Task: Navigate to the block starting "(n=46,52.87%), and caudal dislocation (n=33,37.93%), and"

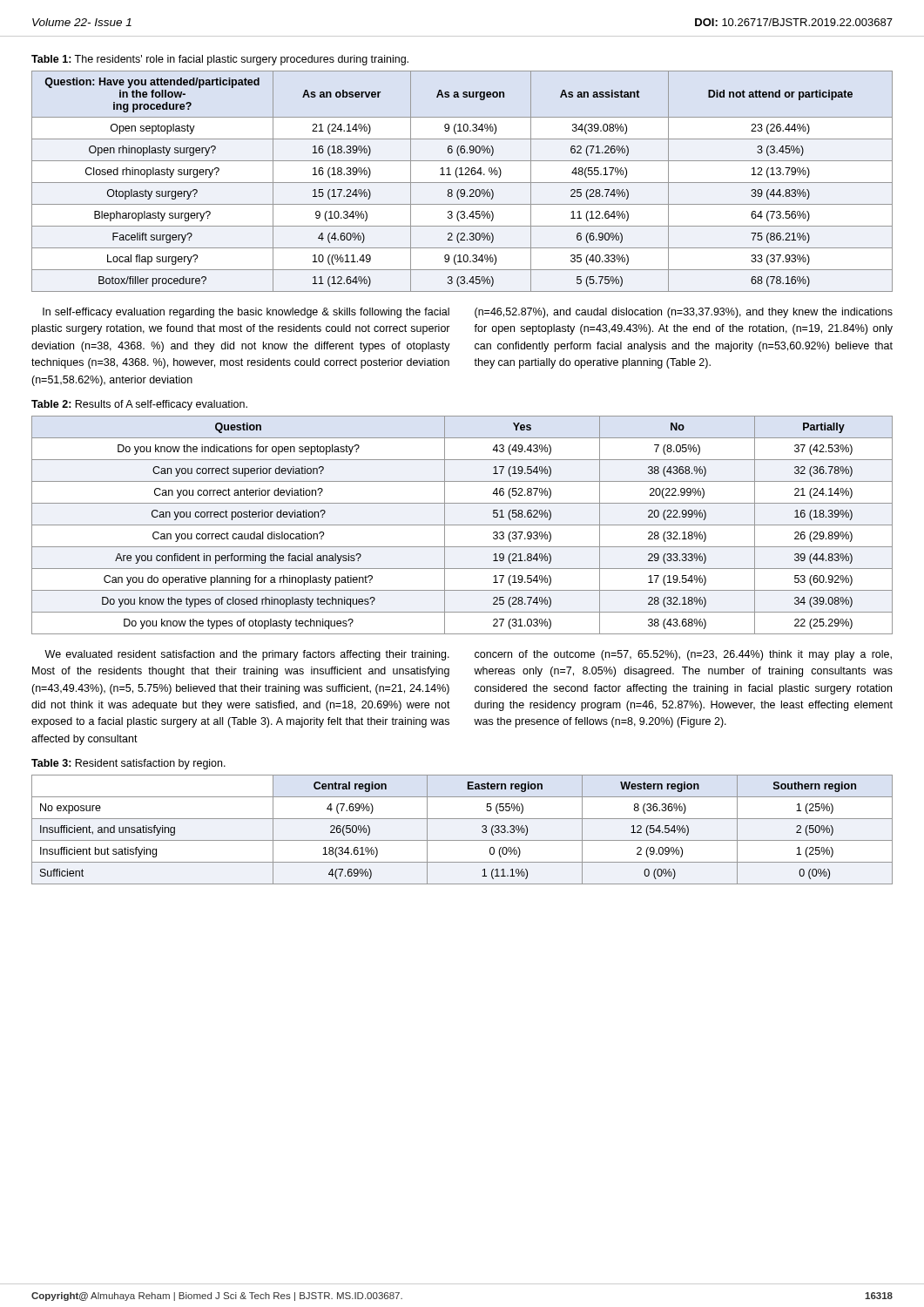Action: [x=683, y=337]
